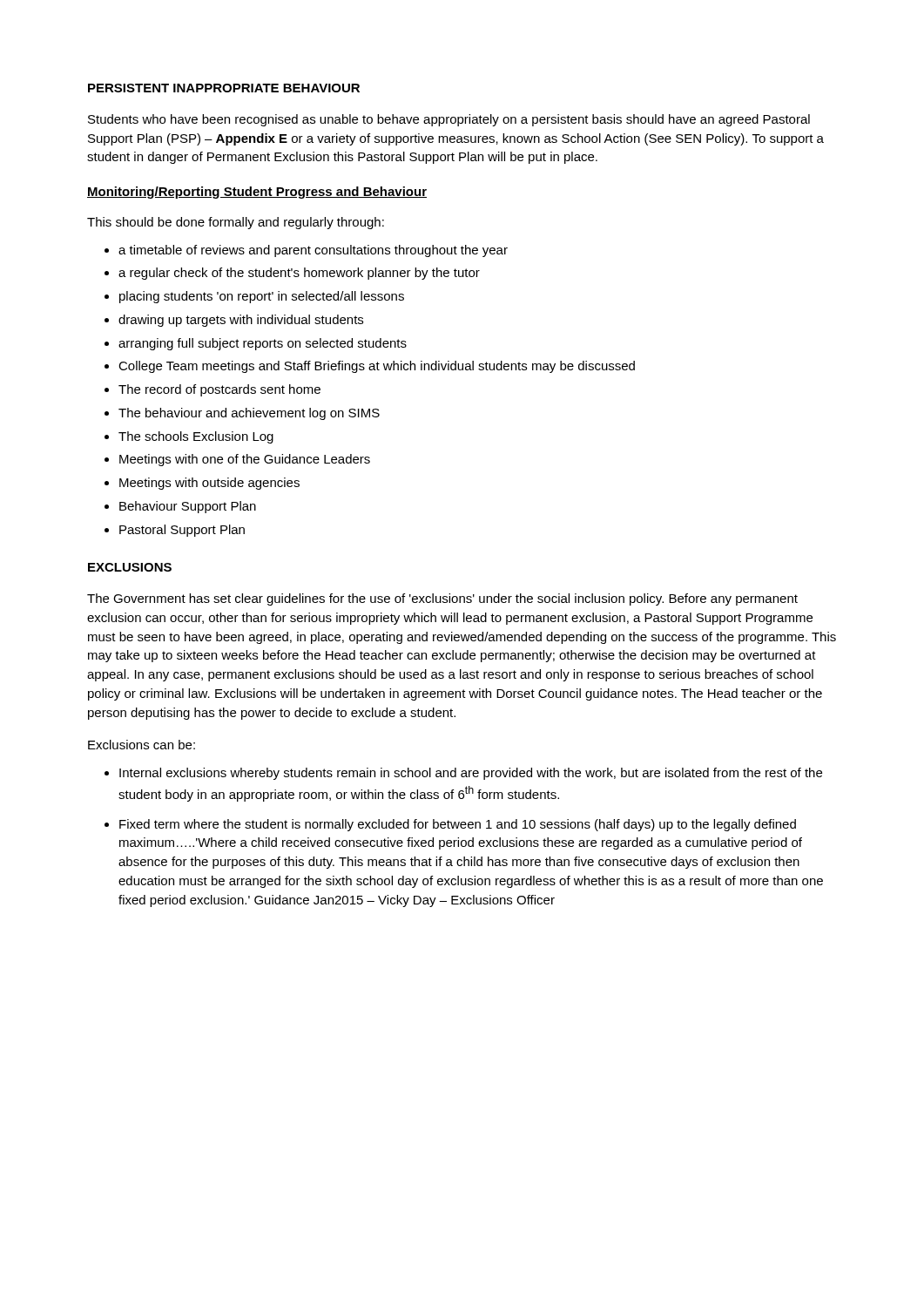
Task: Point to the block beginning "a timetable of reviews"
Action: (x=313, y=249)
